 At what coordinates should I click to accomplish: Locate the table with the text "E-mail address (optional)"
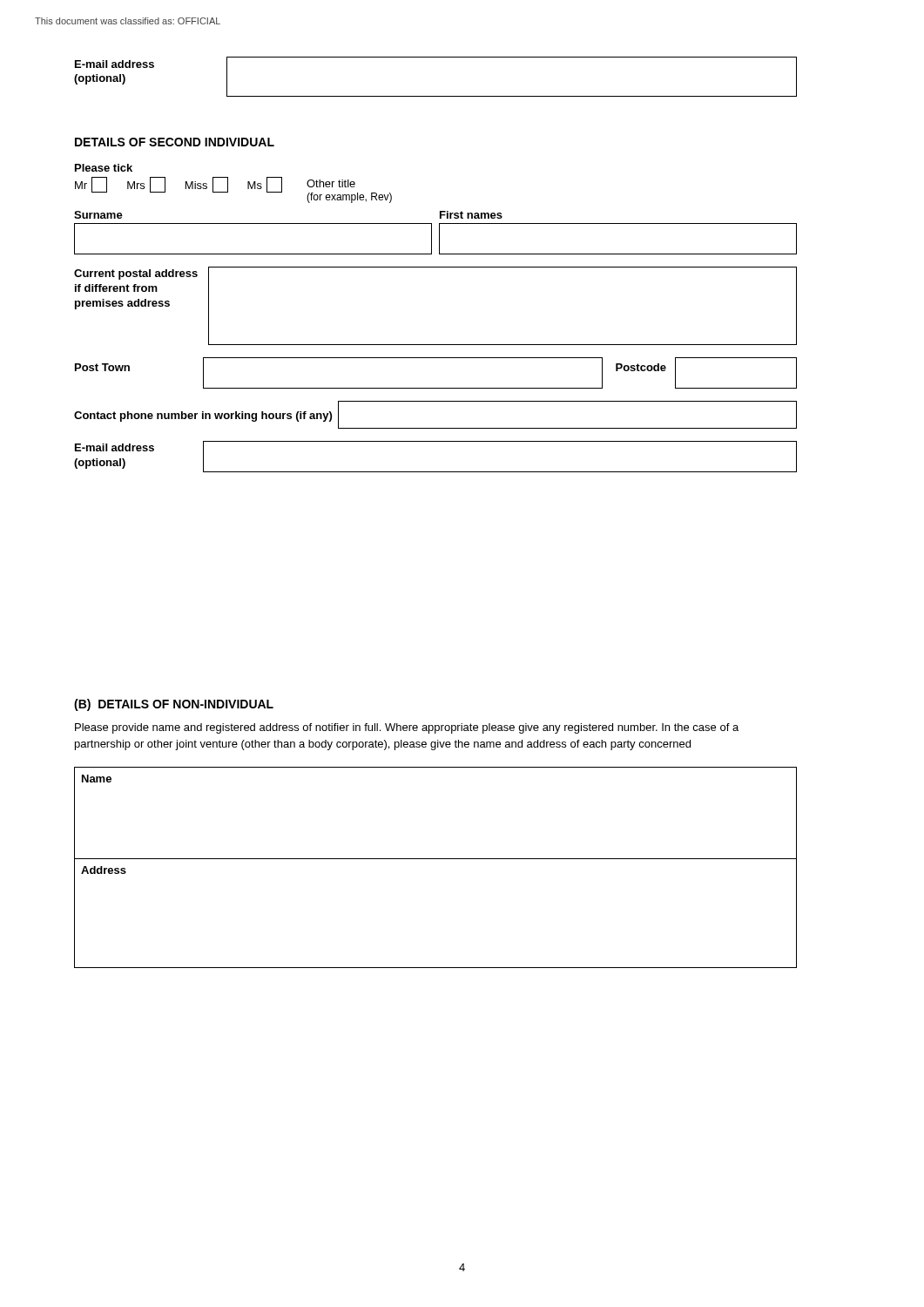[x=435, y=77]
